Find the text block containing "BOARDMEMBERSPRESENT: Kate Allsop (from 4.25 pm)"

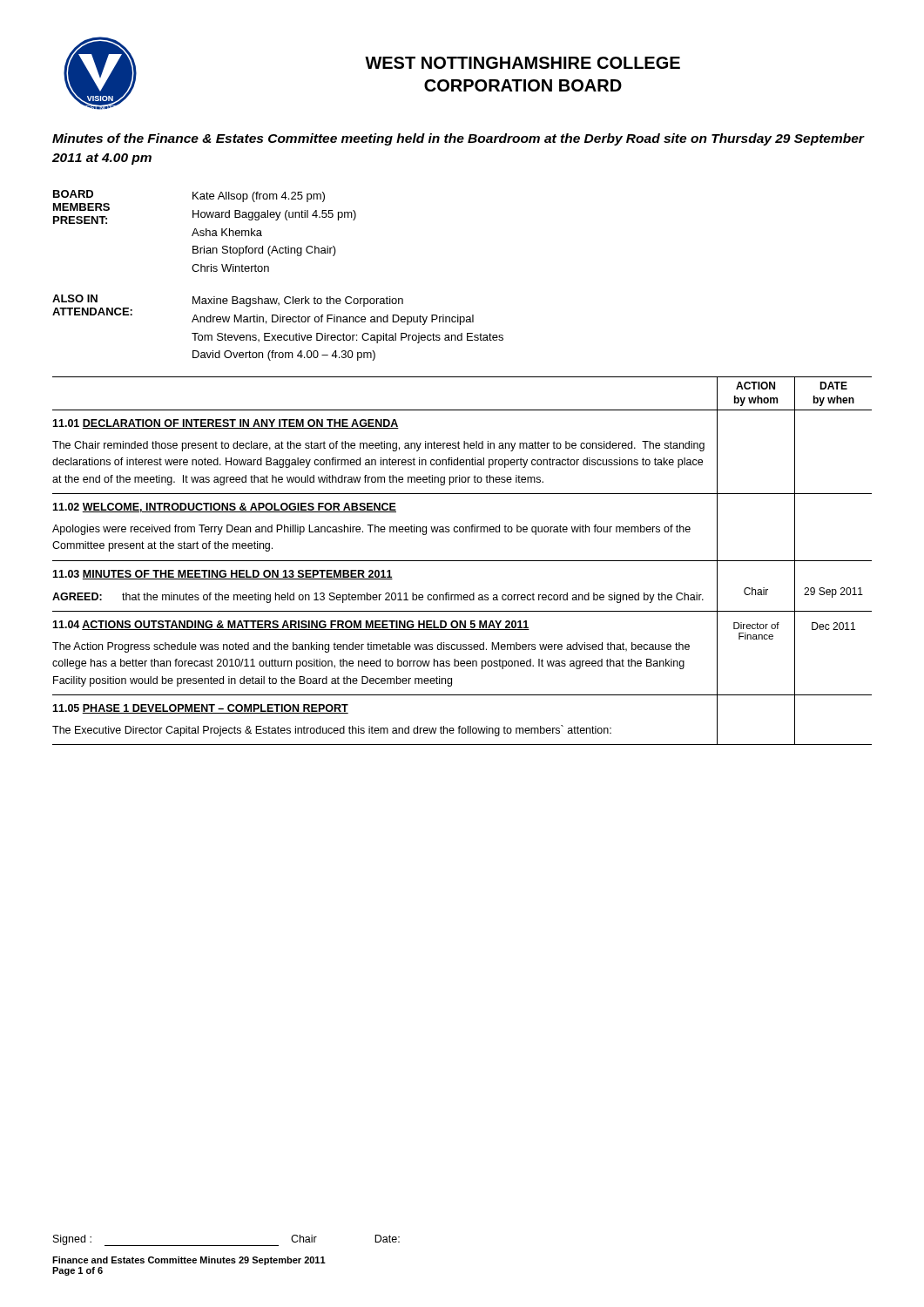click(x=204, y=233)
